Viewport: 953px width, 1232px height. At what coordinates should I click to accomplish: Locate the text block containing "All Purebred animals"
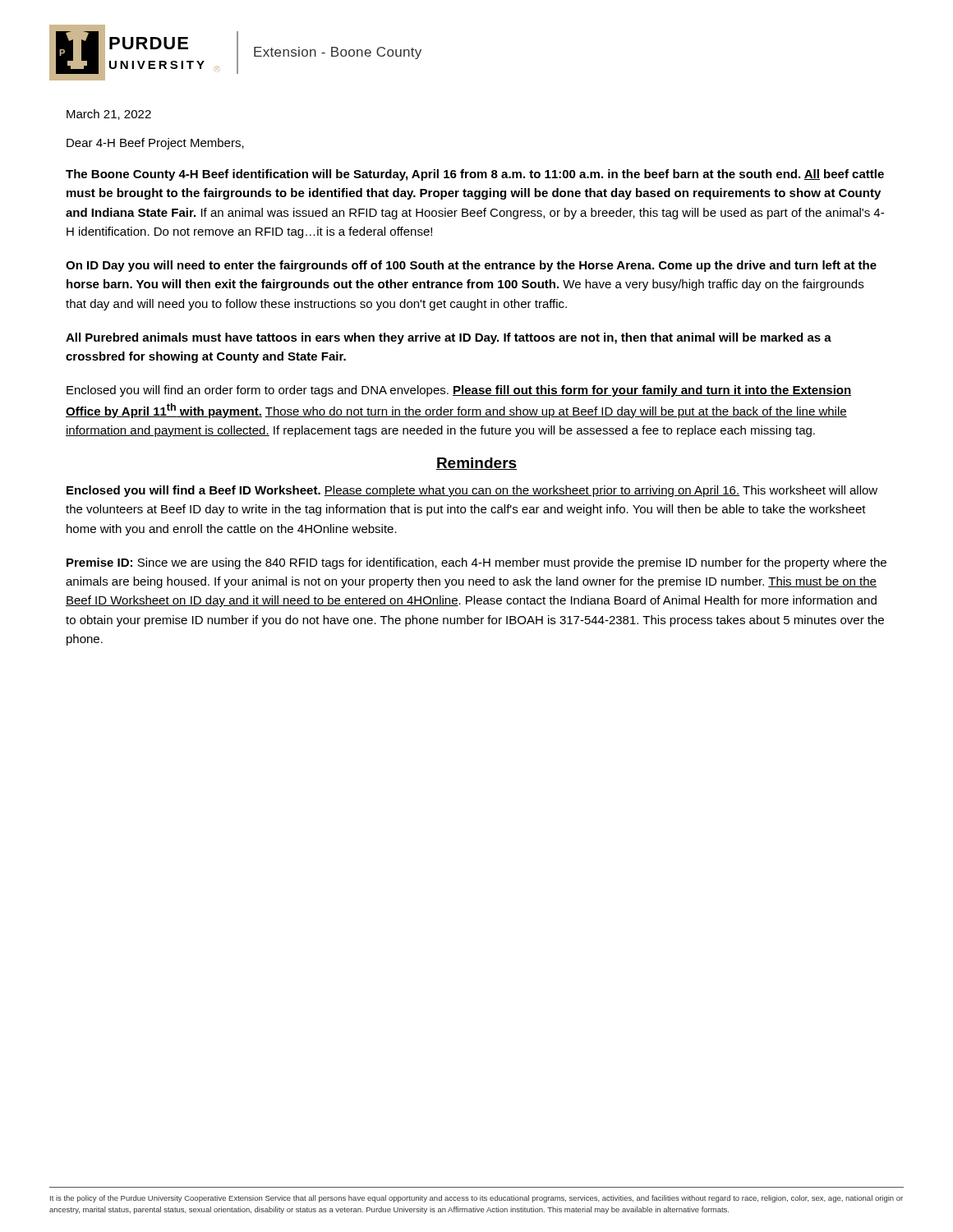(448, 346)
